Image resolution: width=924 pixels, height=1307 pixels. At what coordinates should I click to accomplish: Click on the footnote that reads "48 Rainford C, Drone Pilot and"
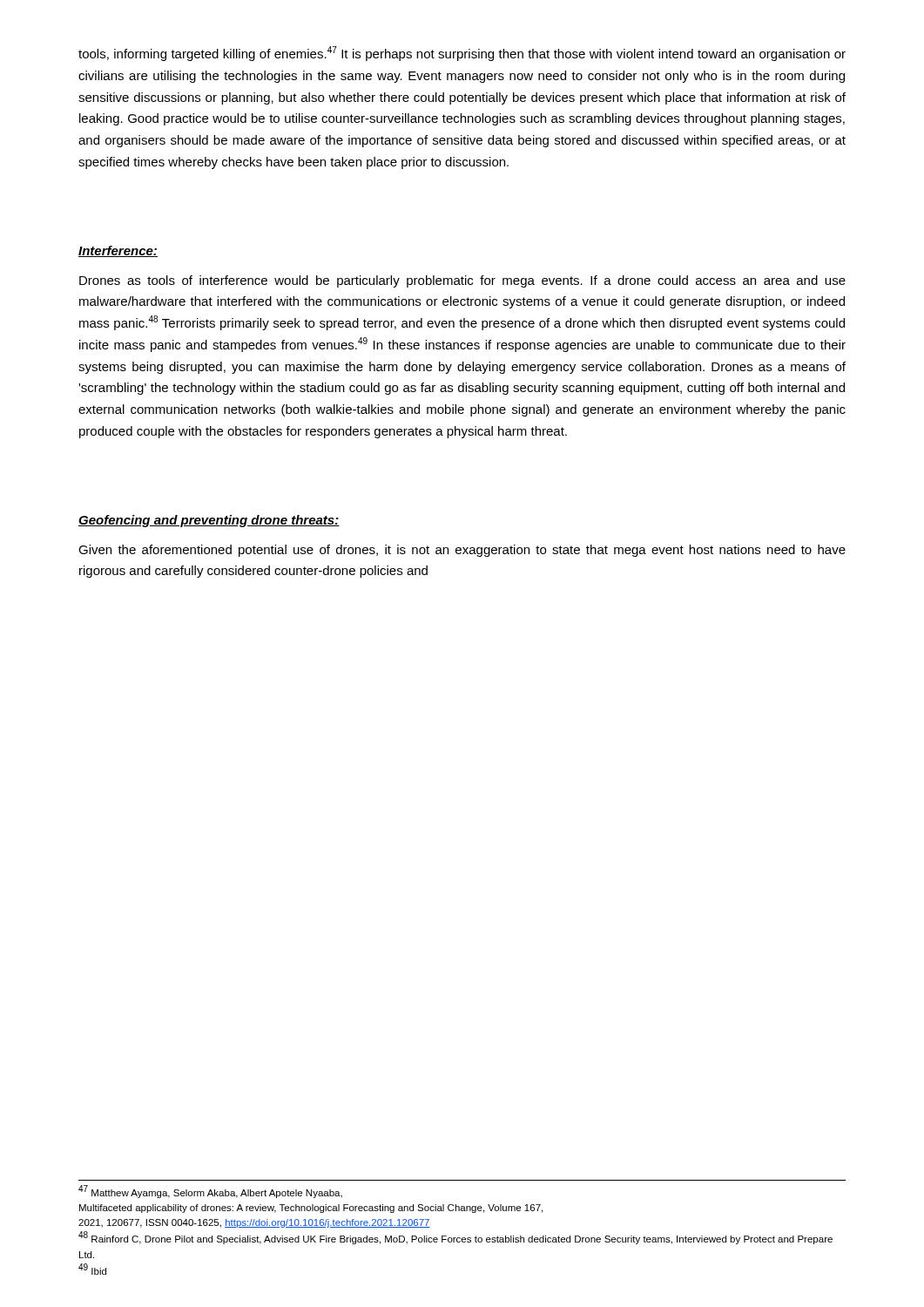[456, 1246]
